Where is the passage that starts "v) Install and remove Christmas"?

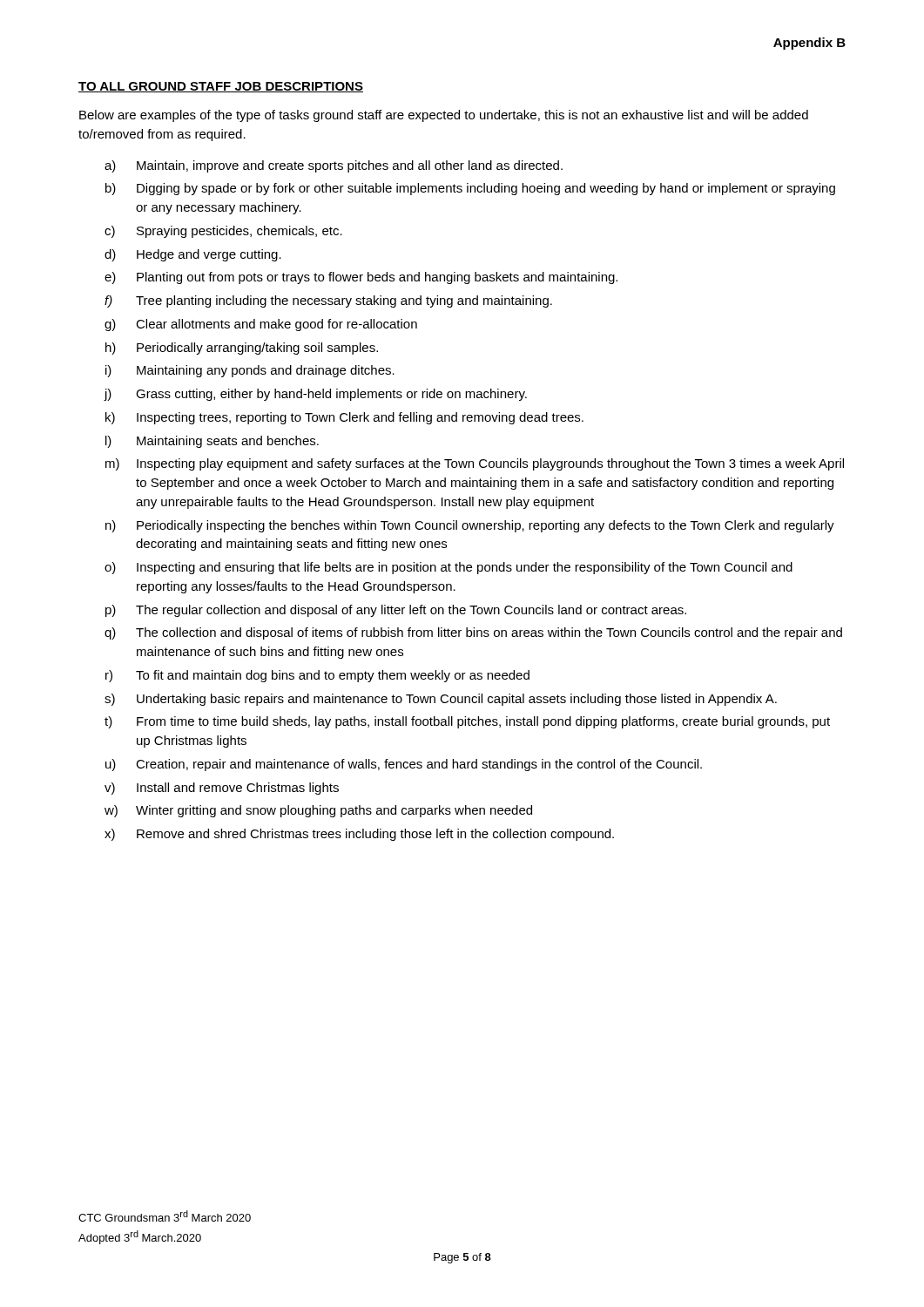click(x=222, y=789)
